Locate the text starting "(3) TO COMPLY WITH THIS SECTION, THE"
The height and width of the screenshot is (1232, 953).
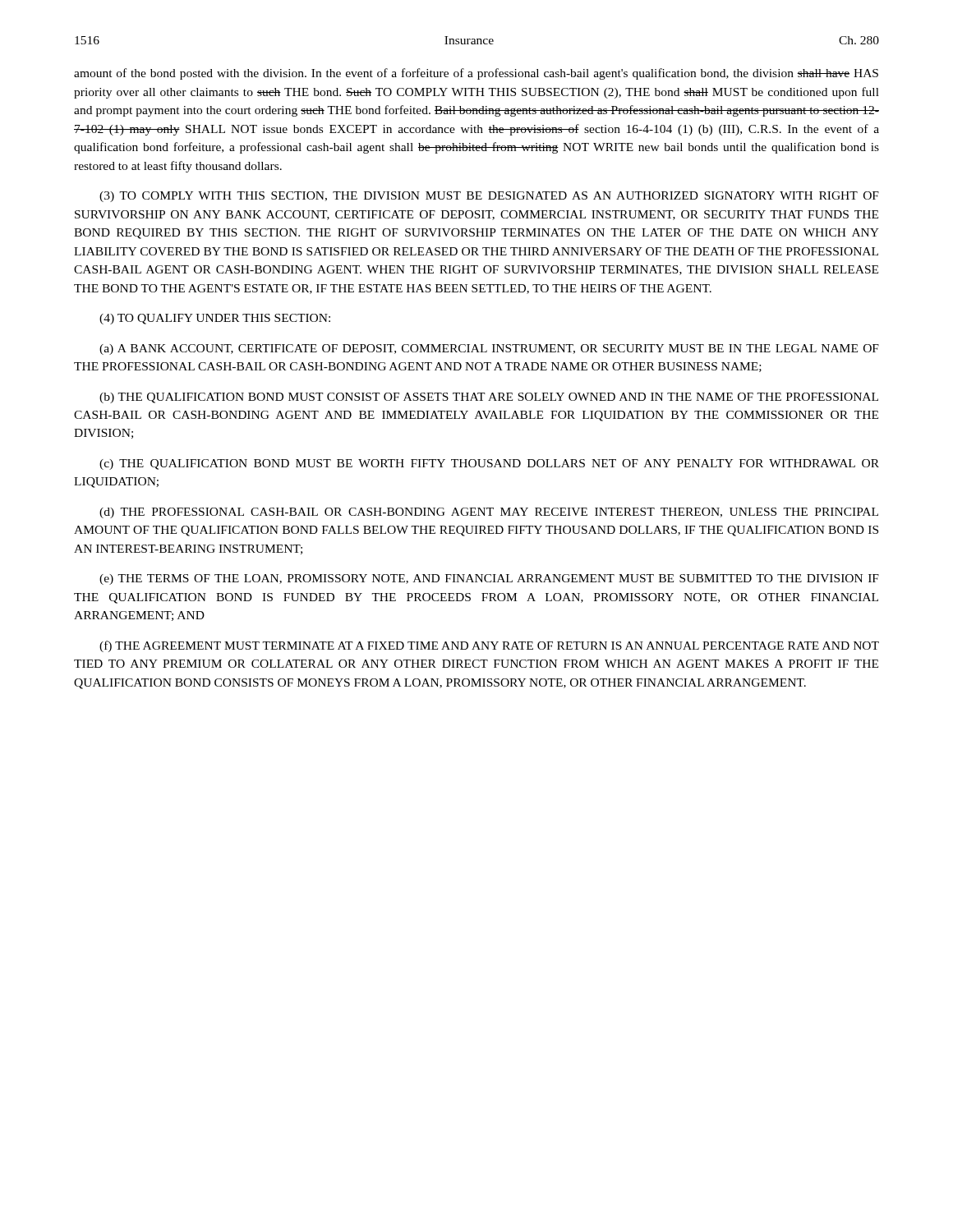pos(476,241)
